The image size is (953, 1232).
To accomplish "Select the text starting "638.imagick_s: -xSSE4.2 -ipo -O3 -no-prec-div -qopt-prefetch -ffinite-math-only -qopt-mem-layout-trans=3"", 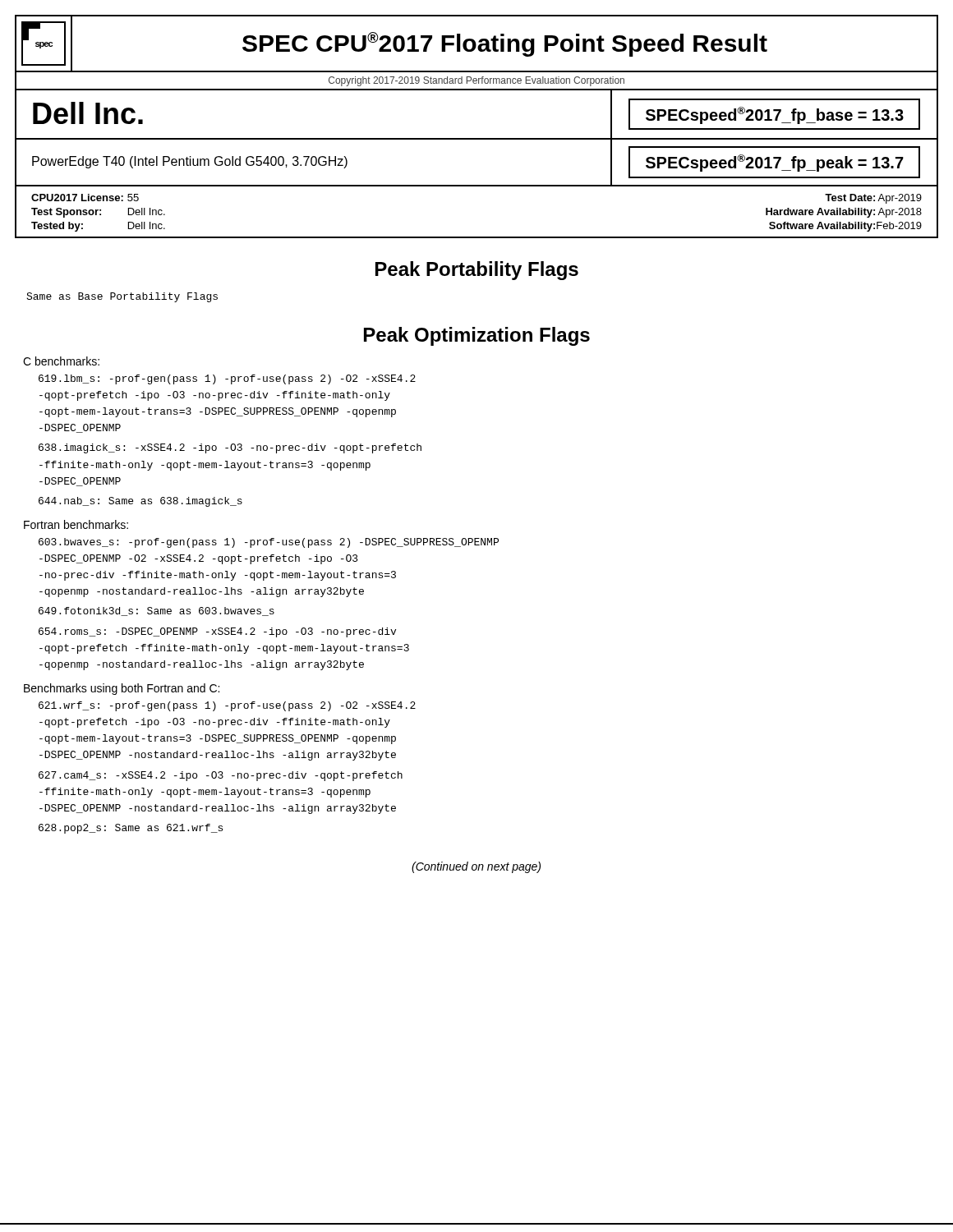I will (230, 465).
